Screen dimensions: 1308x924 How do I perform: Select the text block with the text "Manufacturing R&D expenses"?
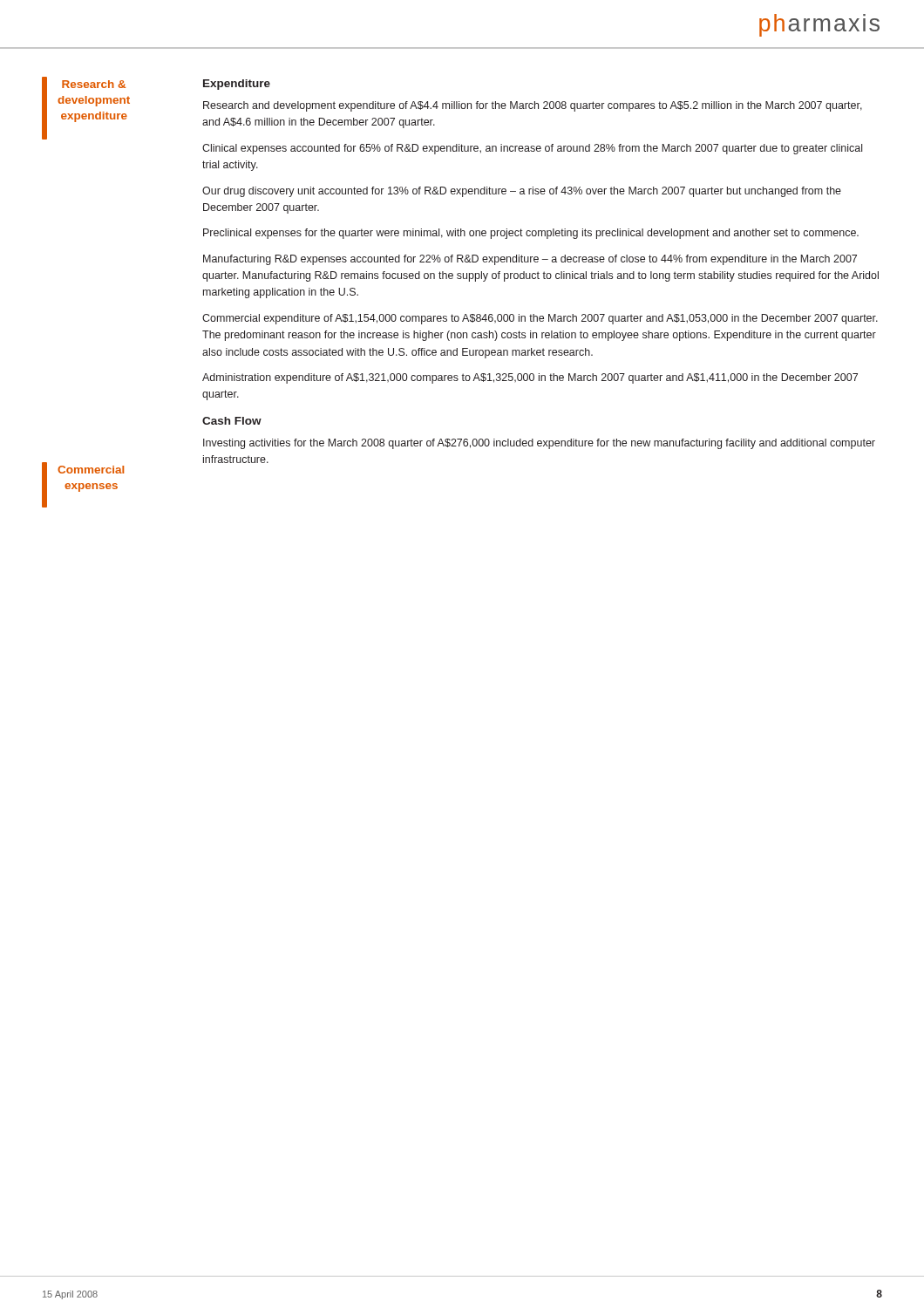[x=541, y=276]
